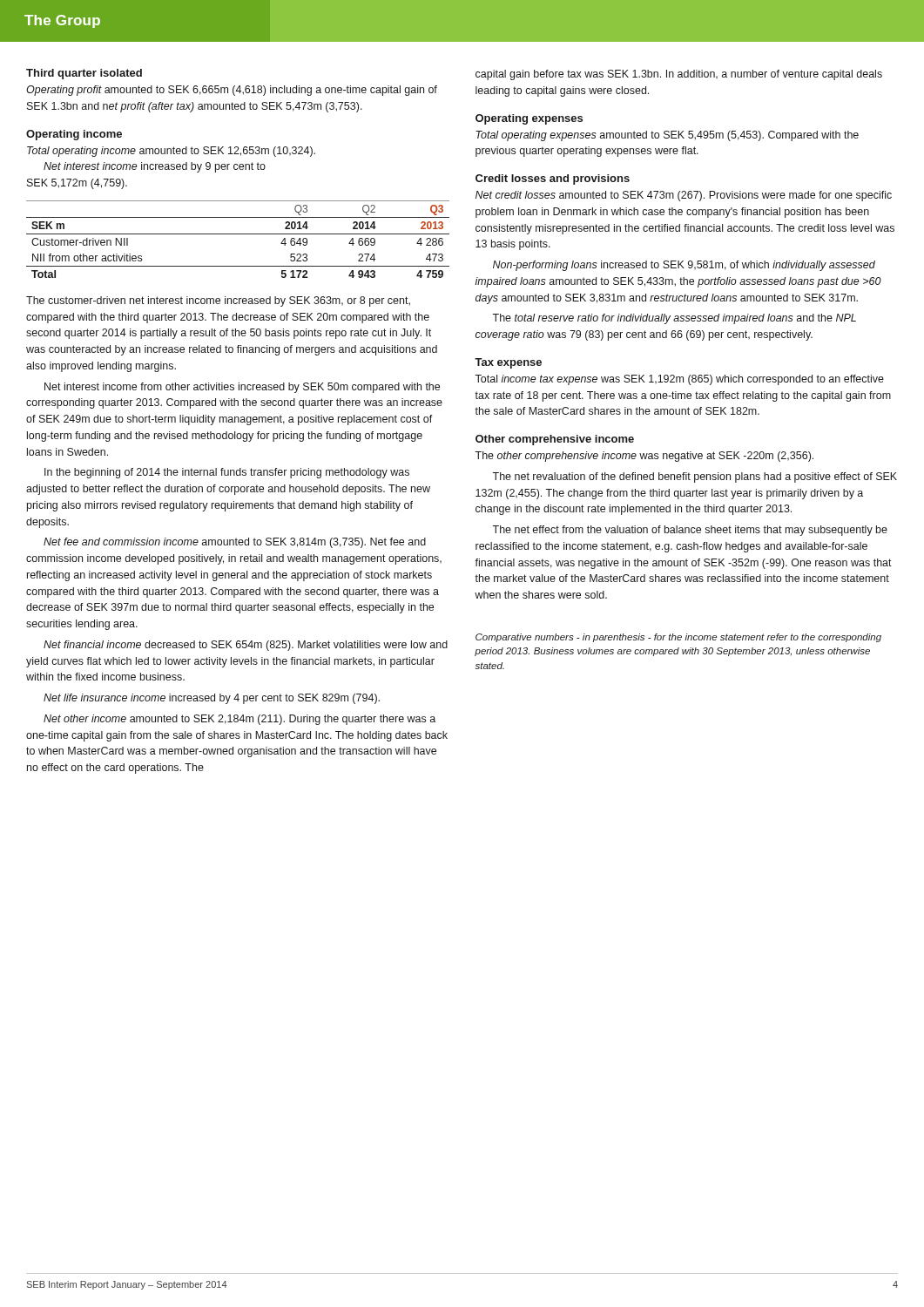Locate the section header that reads "Other comprehensive income"
This screenshot has width=924, height=1307.
pyautogui.click(x=555, y=439)
